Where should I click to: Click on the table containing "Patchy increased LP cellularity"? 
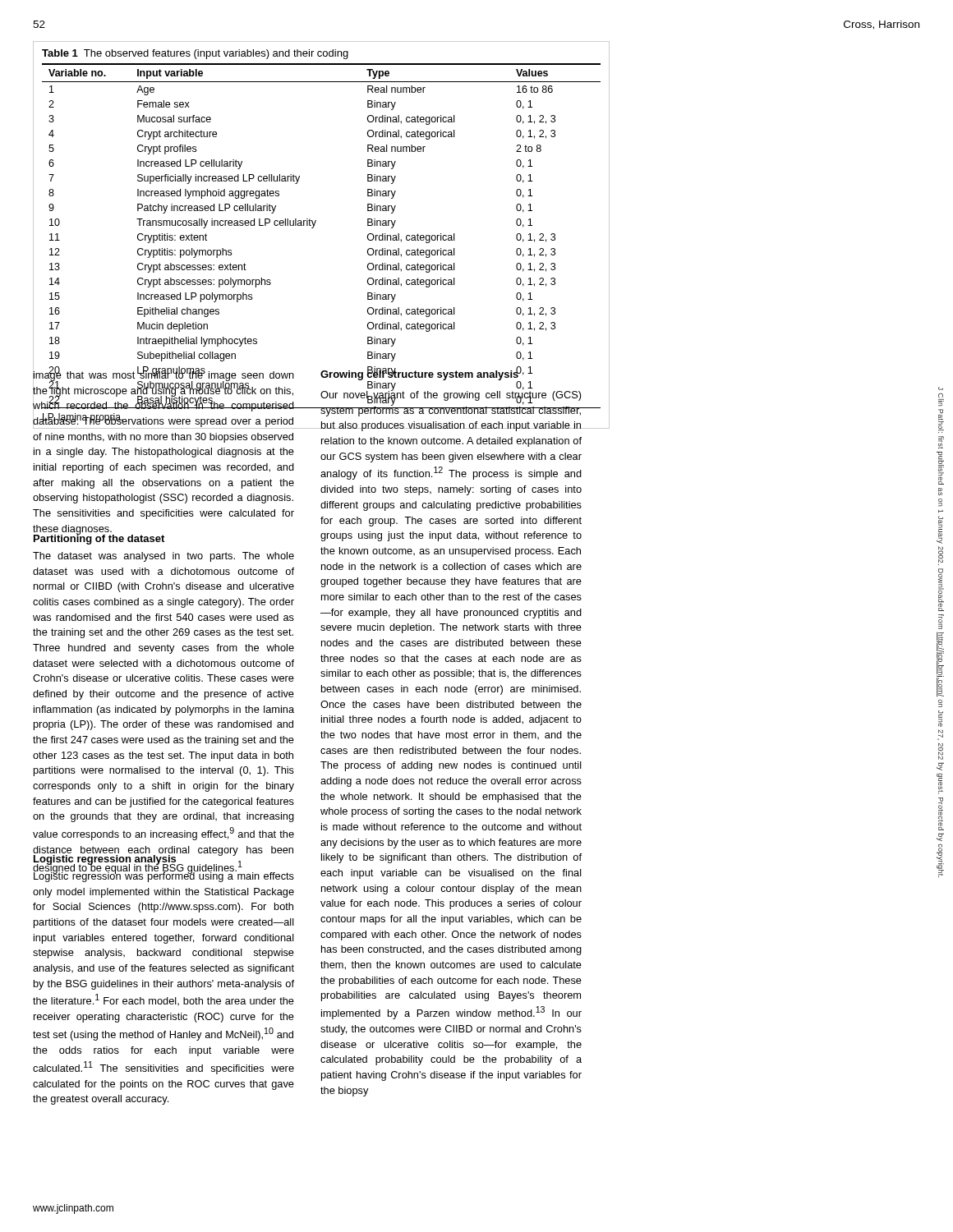[321, 235]
